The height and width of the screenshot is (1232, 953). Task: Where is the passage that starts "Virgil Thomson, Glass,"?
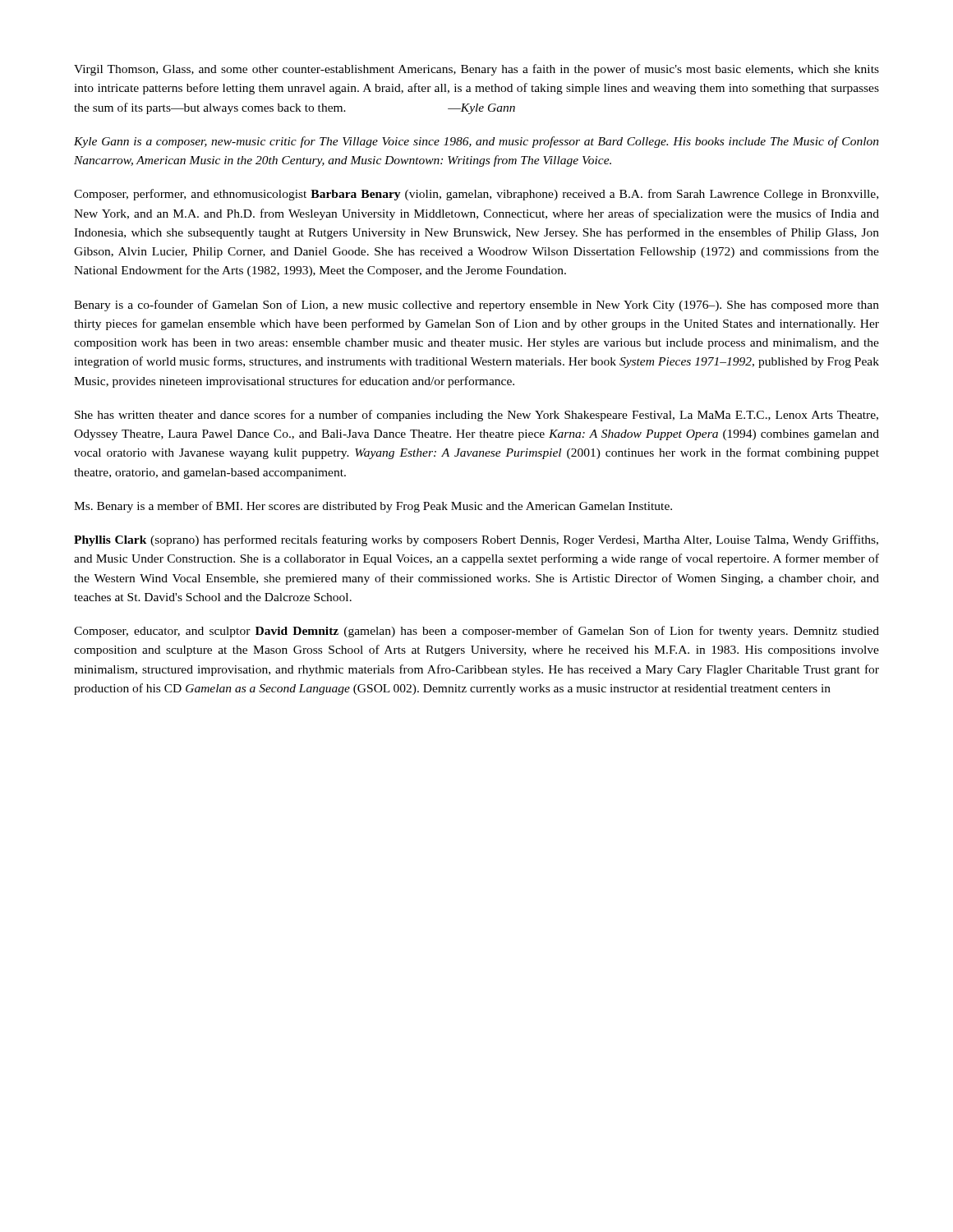(476, 88)
